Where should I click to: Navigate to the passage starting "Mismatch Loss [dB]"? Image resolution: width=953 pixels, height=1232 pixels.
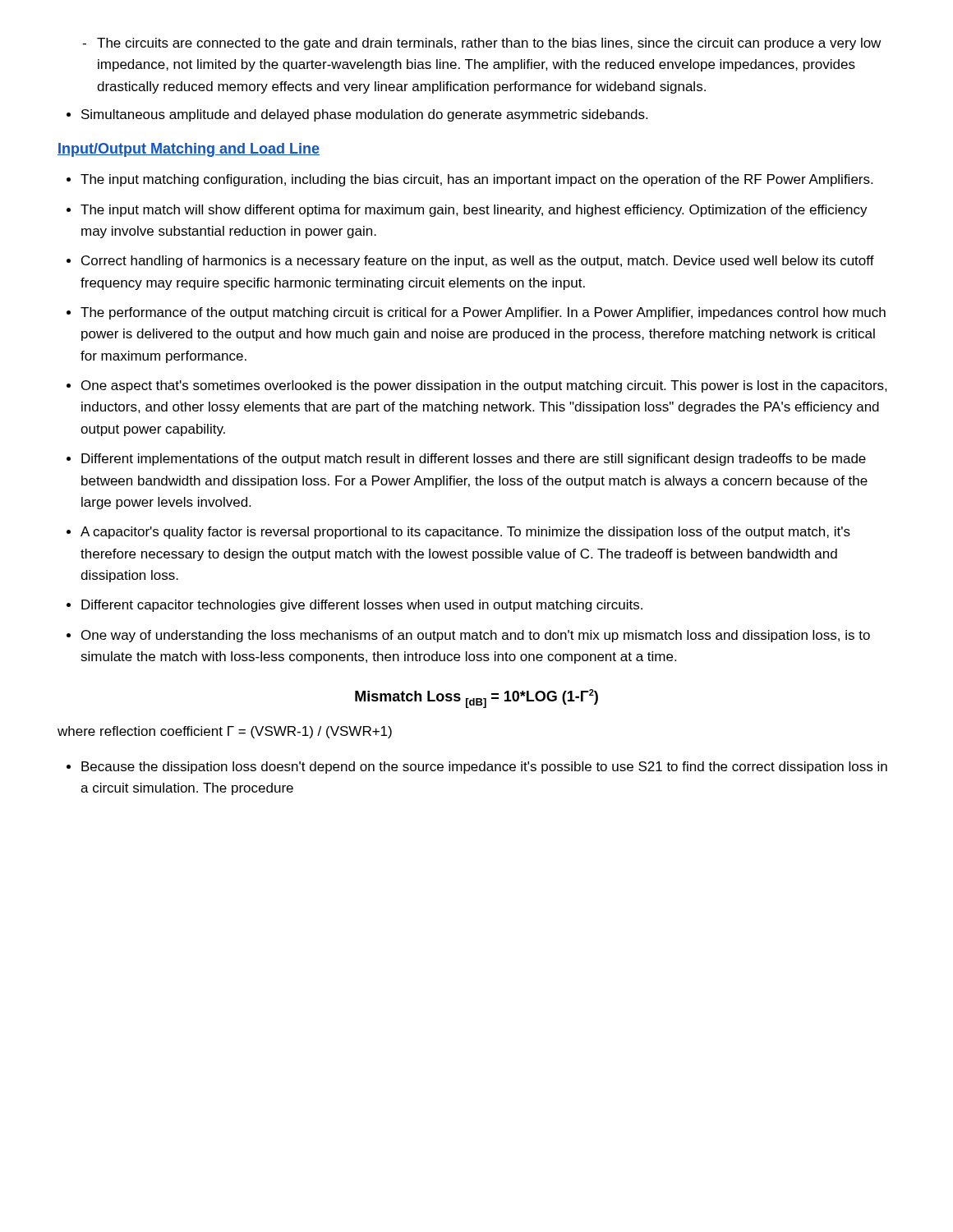(x=476, y=698)
